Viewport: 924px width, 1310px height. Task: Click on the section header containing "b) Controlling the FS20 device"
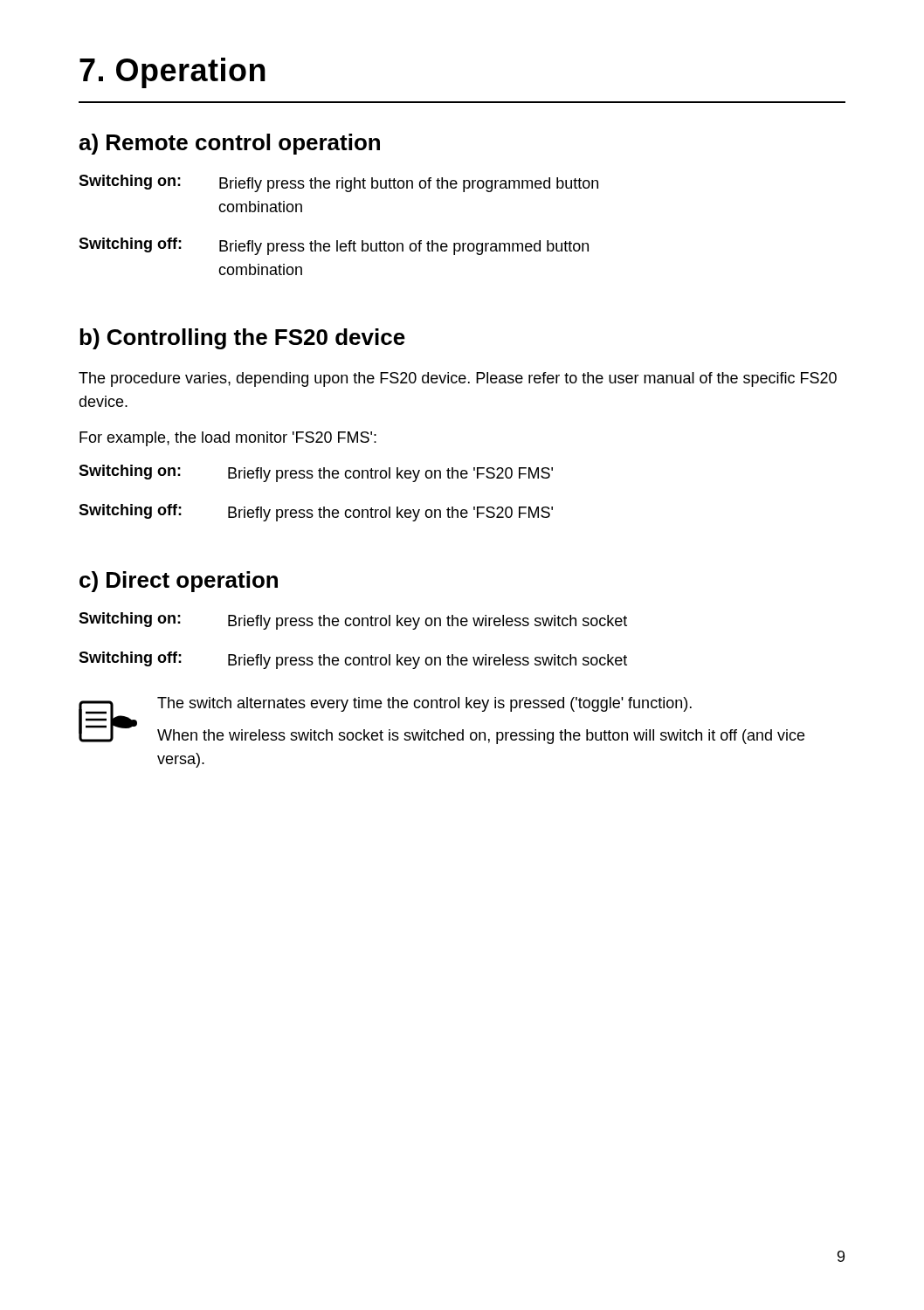[x=242, y=339]
